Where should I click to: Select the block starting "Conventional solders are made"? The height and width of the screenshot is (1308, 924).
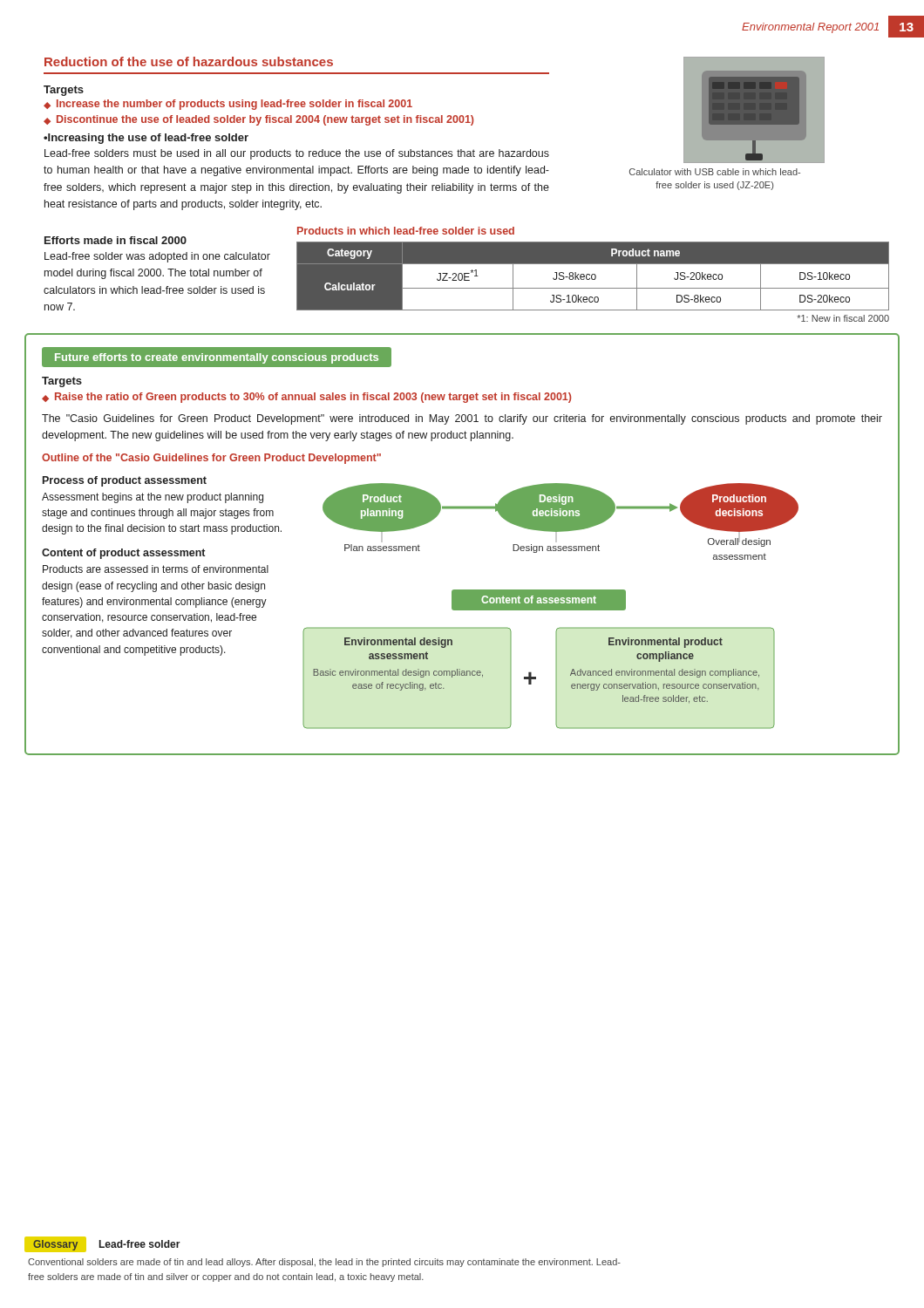[324, 1269]
